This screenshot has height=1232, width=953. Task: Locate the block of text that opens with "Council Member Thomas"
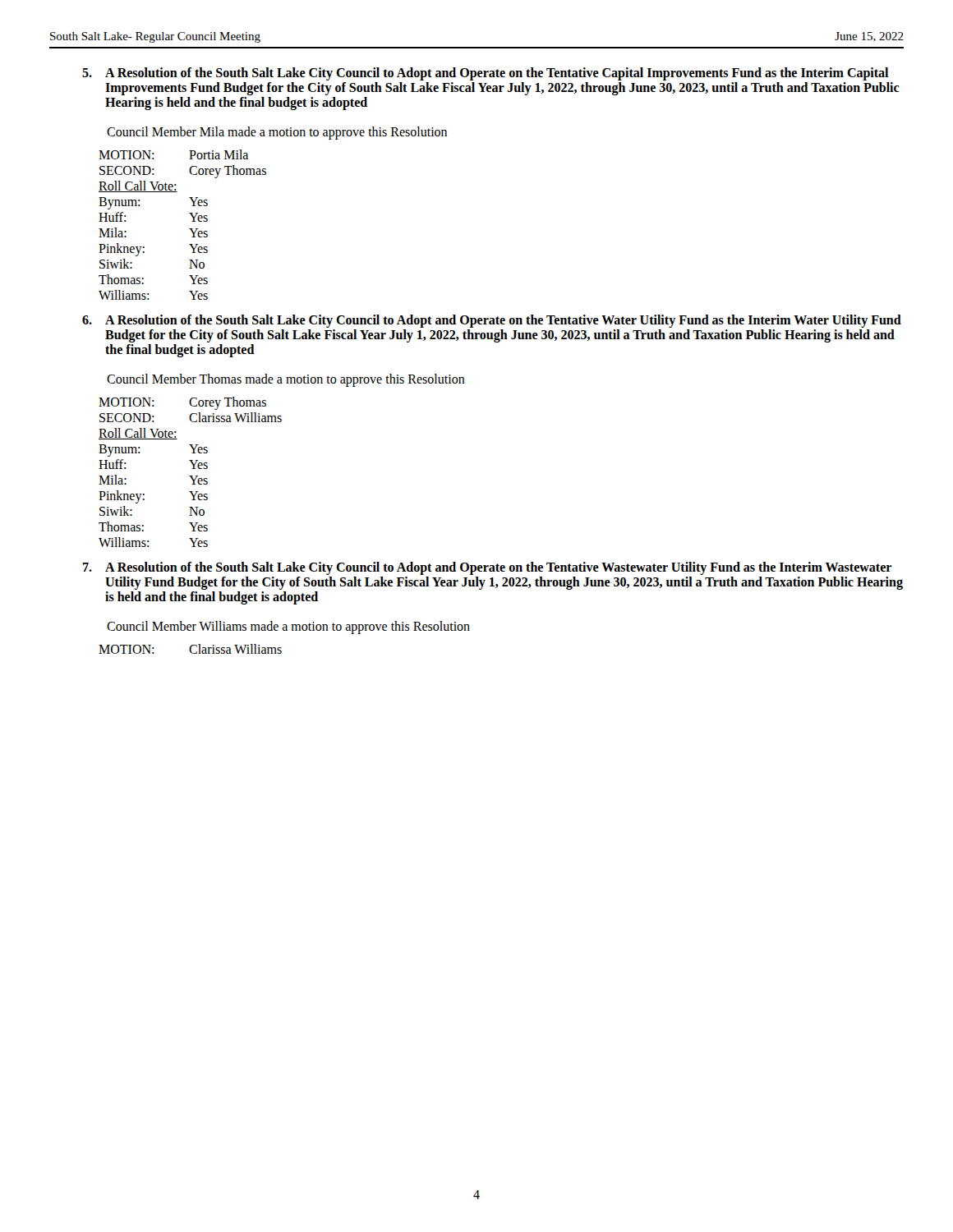tap(286, 379)
